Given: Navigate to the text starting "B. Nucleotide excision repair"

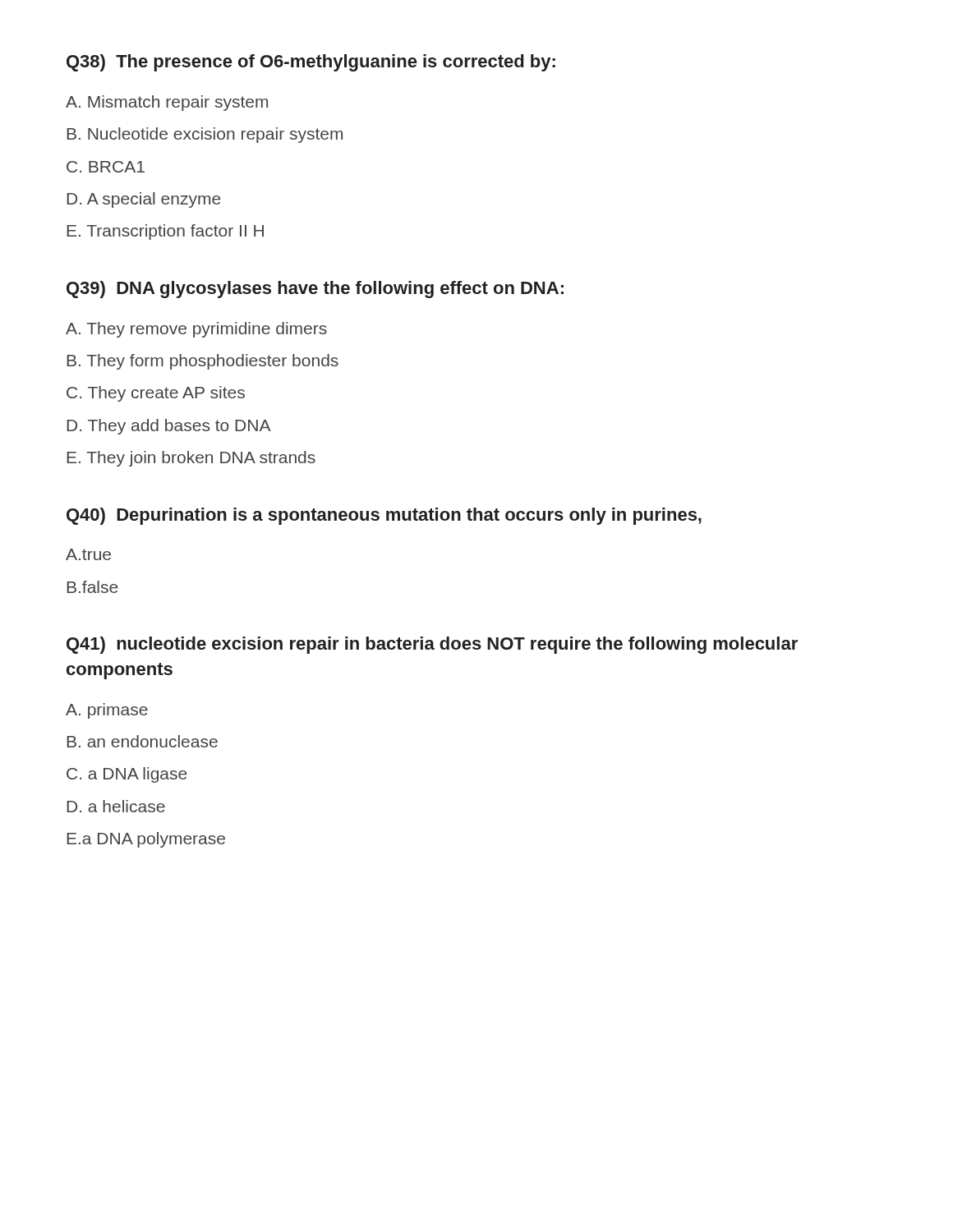Looking at the screenshot, I should pyautogui.click(x=205, y=134).
